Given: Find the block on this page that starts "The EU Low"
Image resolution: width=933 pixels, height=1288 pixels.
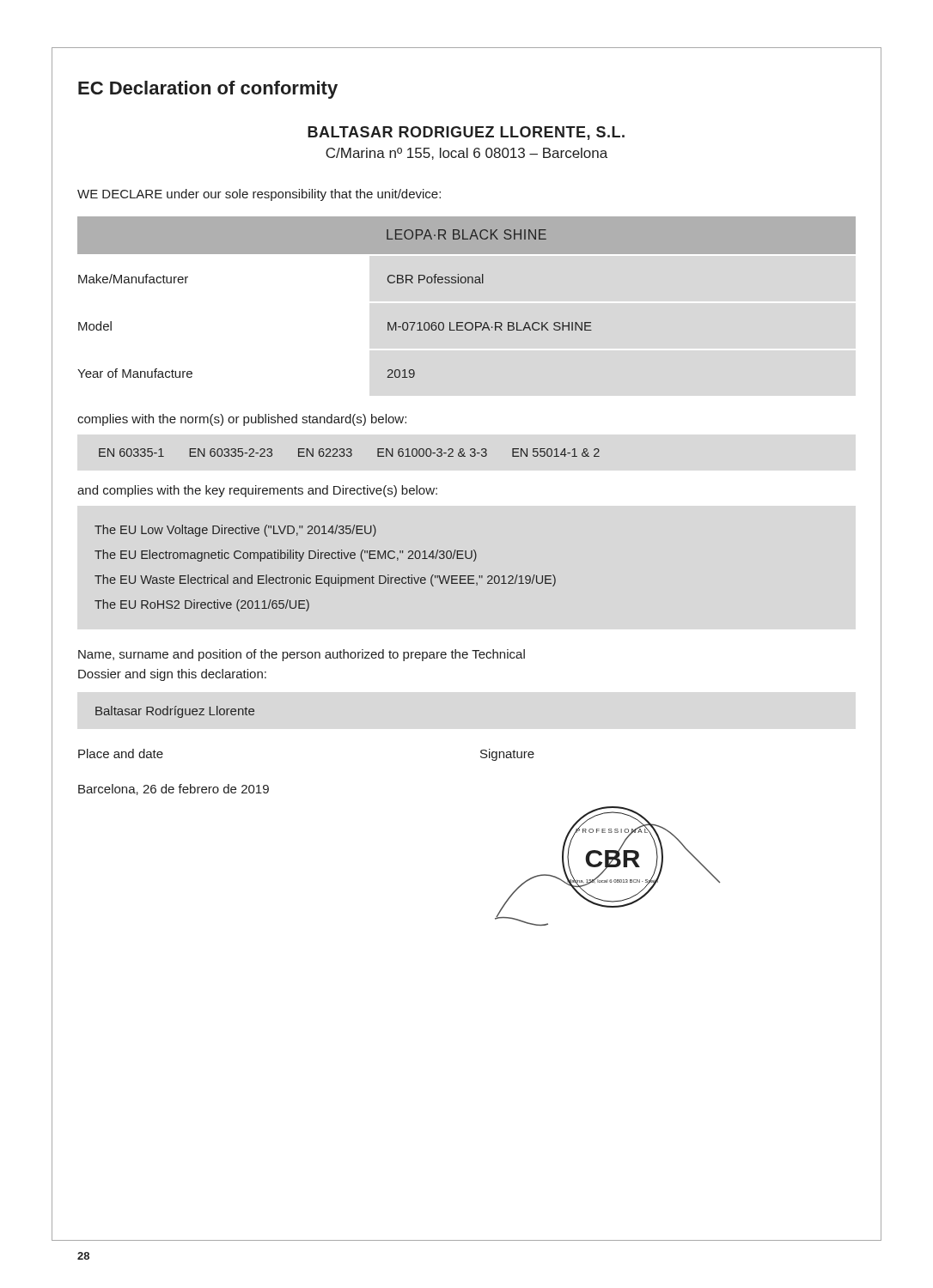Looking at the screenshot, I should [466, 568].
